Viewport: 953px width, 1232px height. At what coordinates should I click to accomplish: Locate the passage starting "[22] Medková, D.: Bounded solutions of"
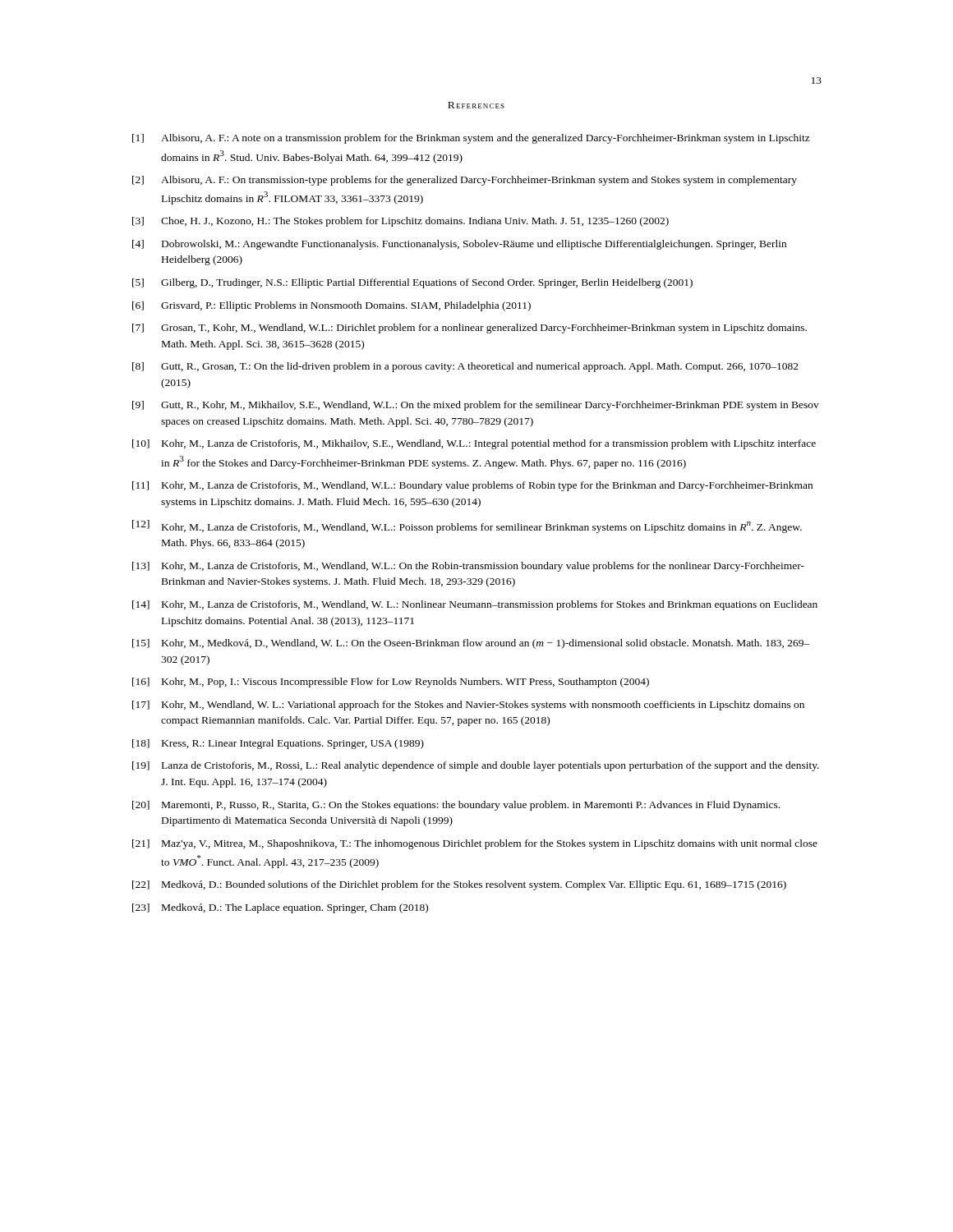[x=476, y=885]
